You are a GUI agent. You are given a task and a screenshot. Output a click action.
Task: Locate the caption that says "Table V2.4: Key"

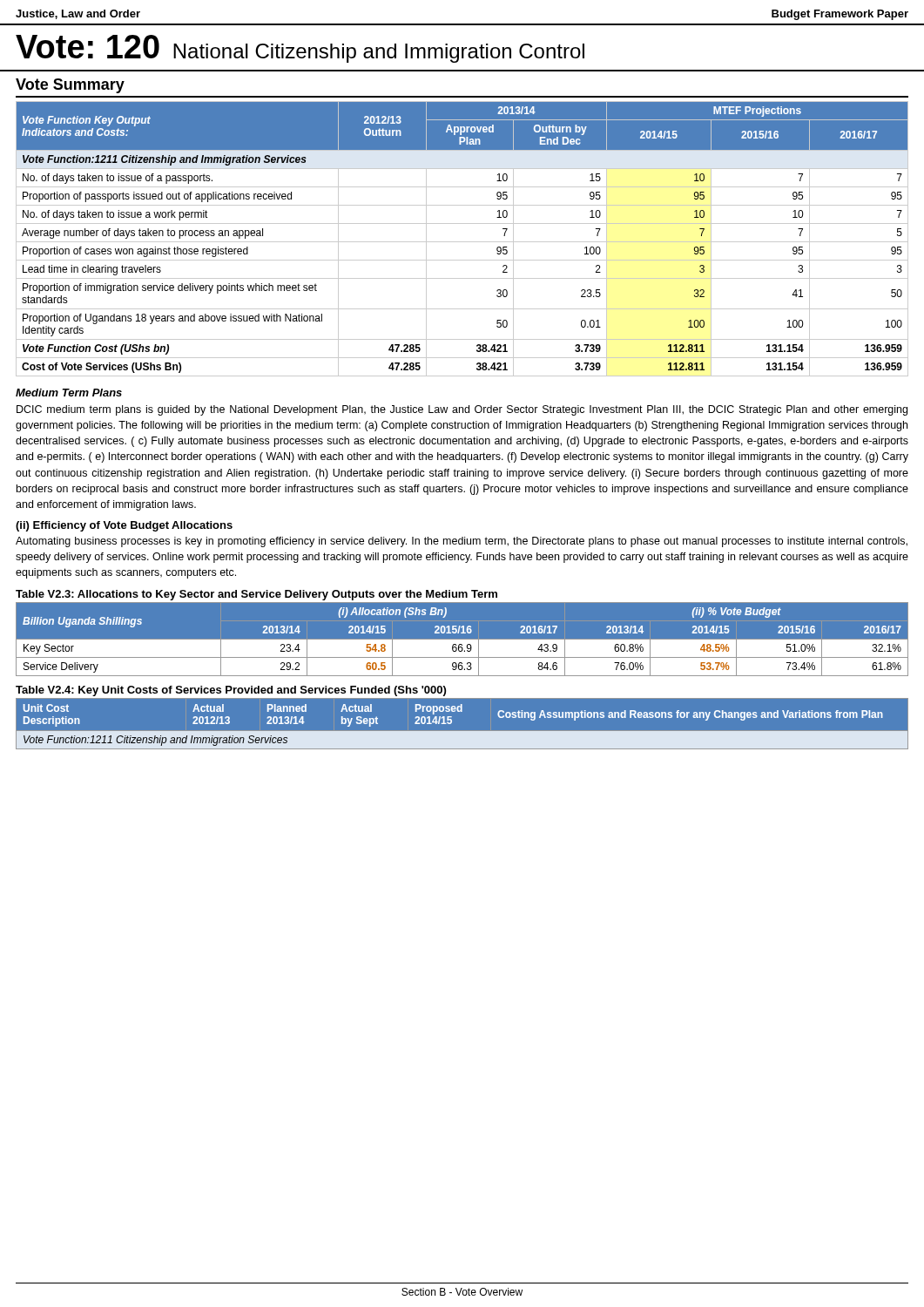pos(231,690)
